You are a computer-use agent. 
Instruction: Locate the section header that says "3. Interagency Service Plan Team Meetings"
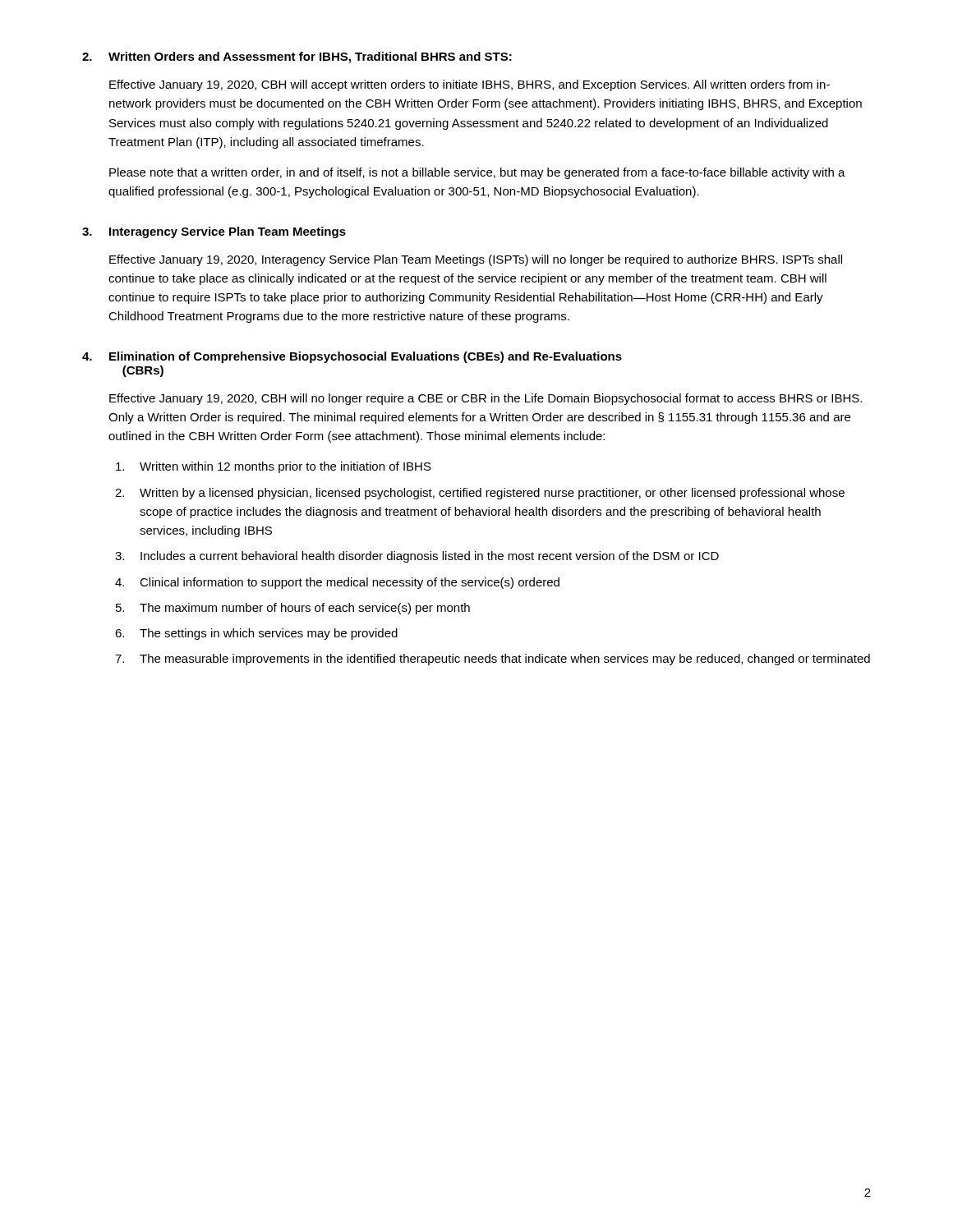click(214, 231)
